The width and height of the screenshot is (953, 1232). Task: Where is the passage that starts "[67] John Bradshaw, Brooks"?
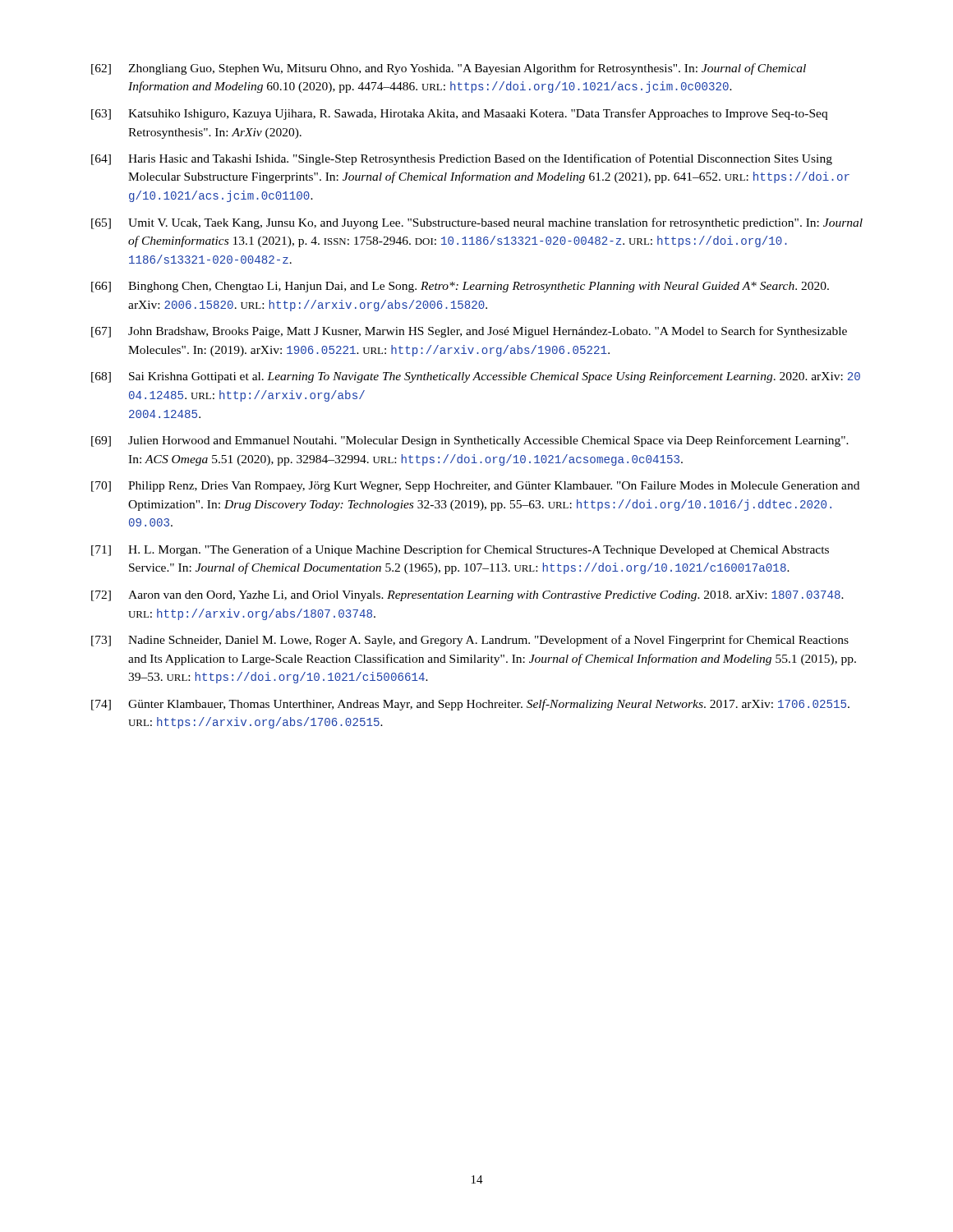(x=476, y=341)
